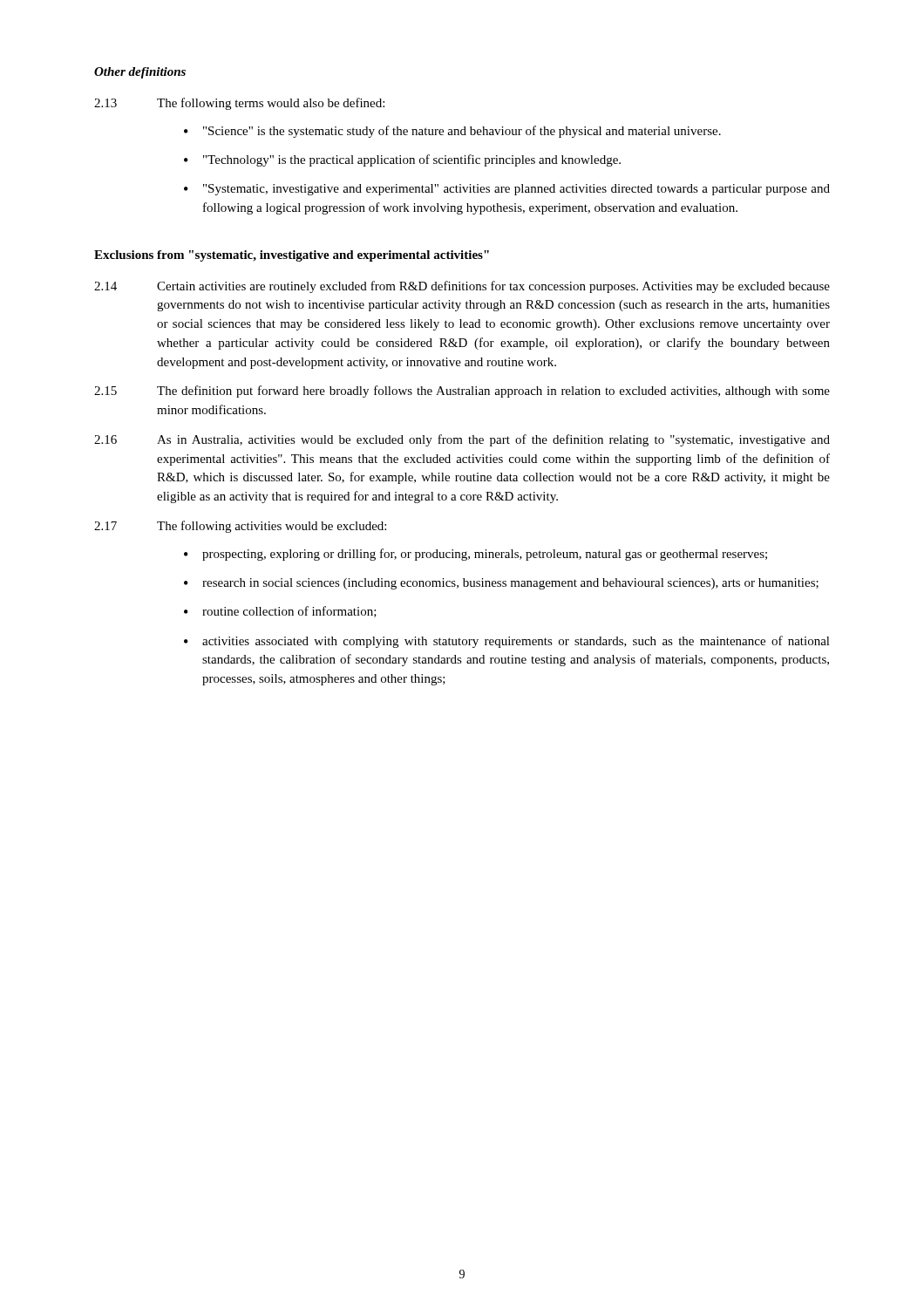
Task: Locate the element starting "14 Certain activities are"
Action: click(462, 324)
